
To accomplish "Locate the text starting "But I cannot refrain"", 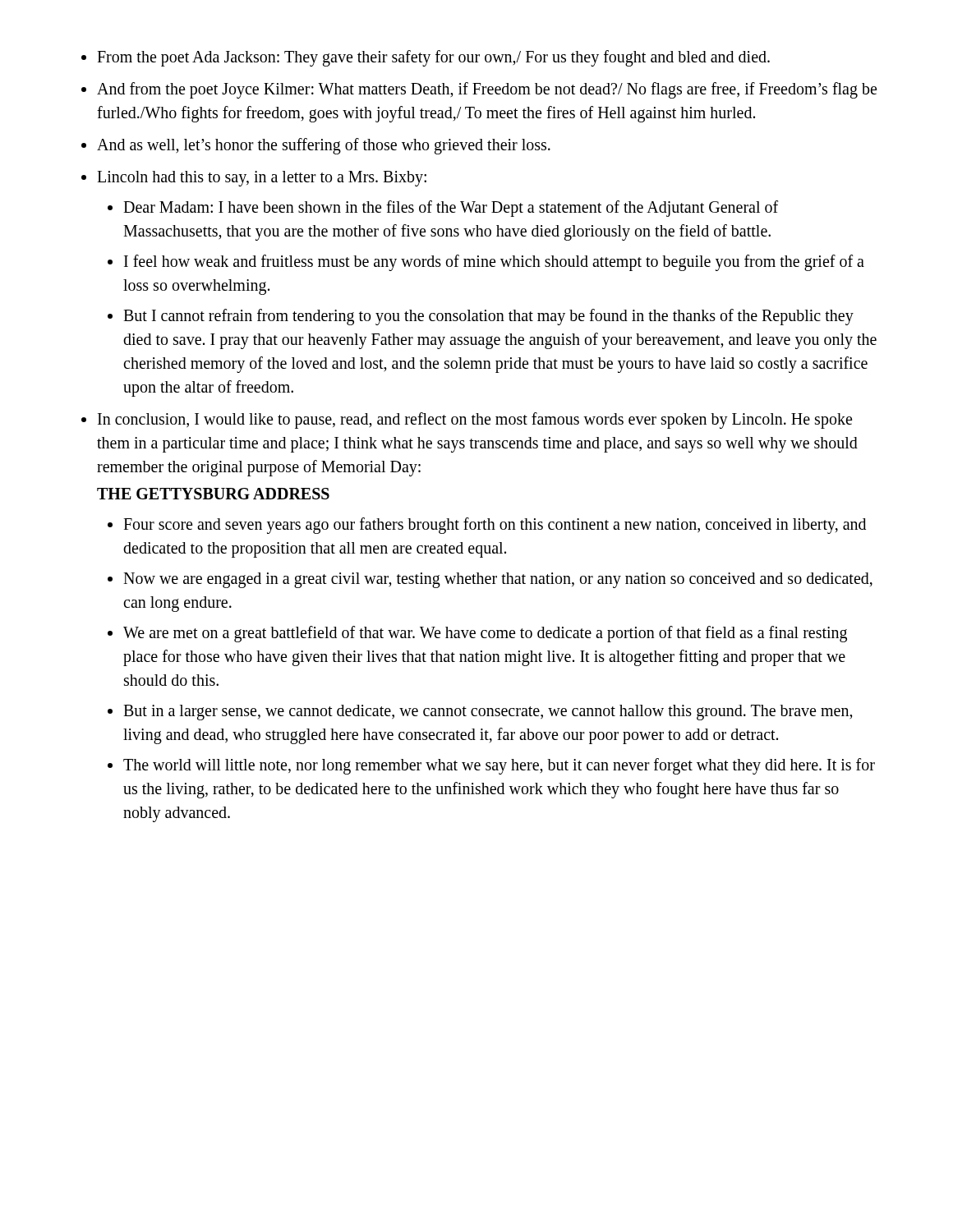I will [x=500, y=351].
